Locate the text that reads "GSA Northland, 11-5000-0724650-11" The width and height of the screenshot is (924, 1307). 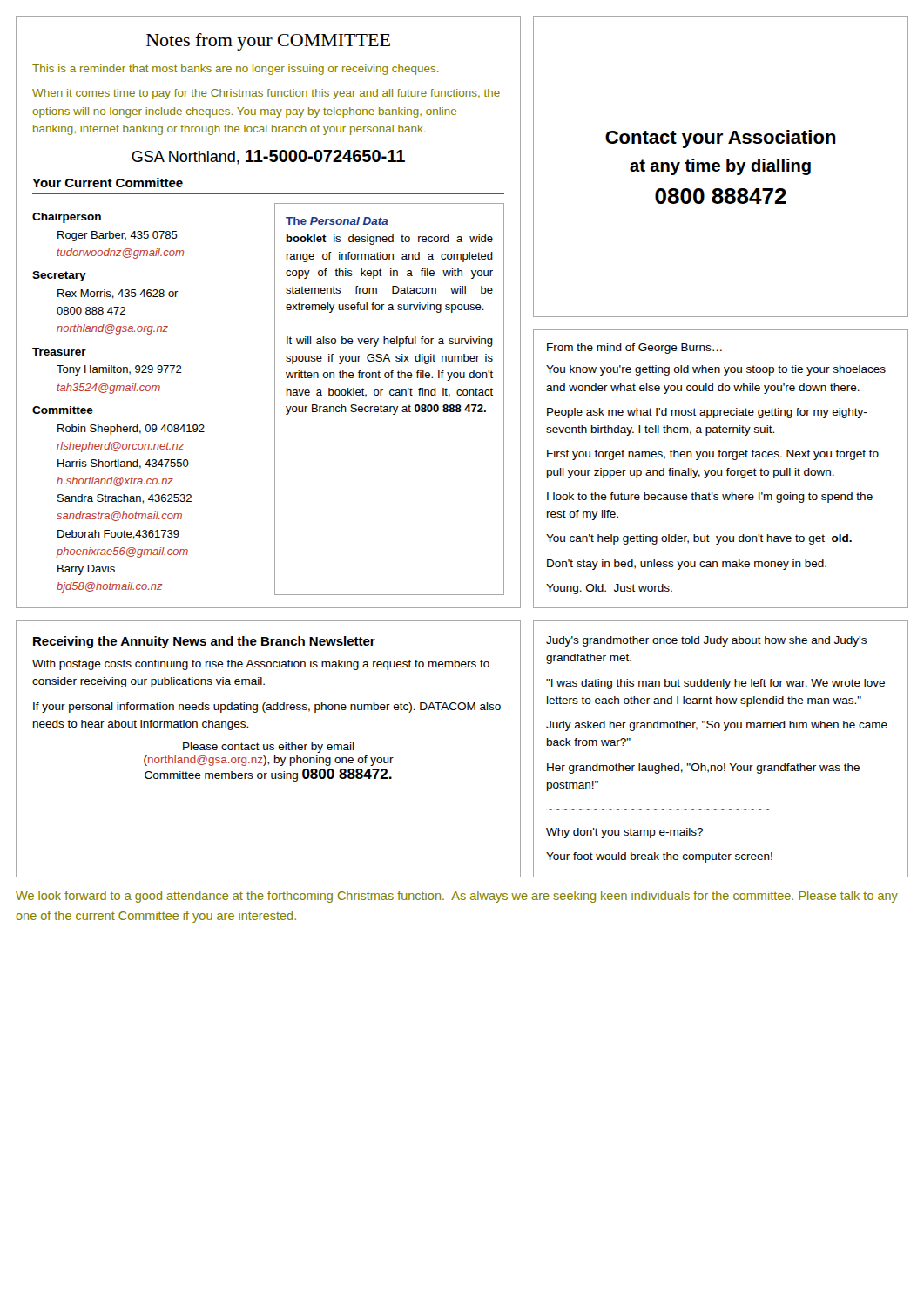tap(268, 156)
